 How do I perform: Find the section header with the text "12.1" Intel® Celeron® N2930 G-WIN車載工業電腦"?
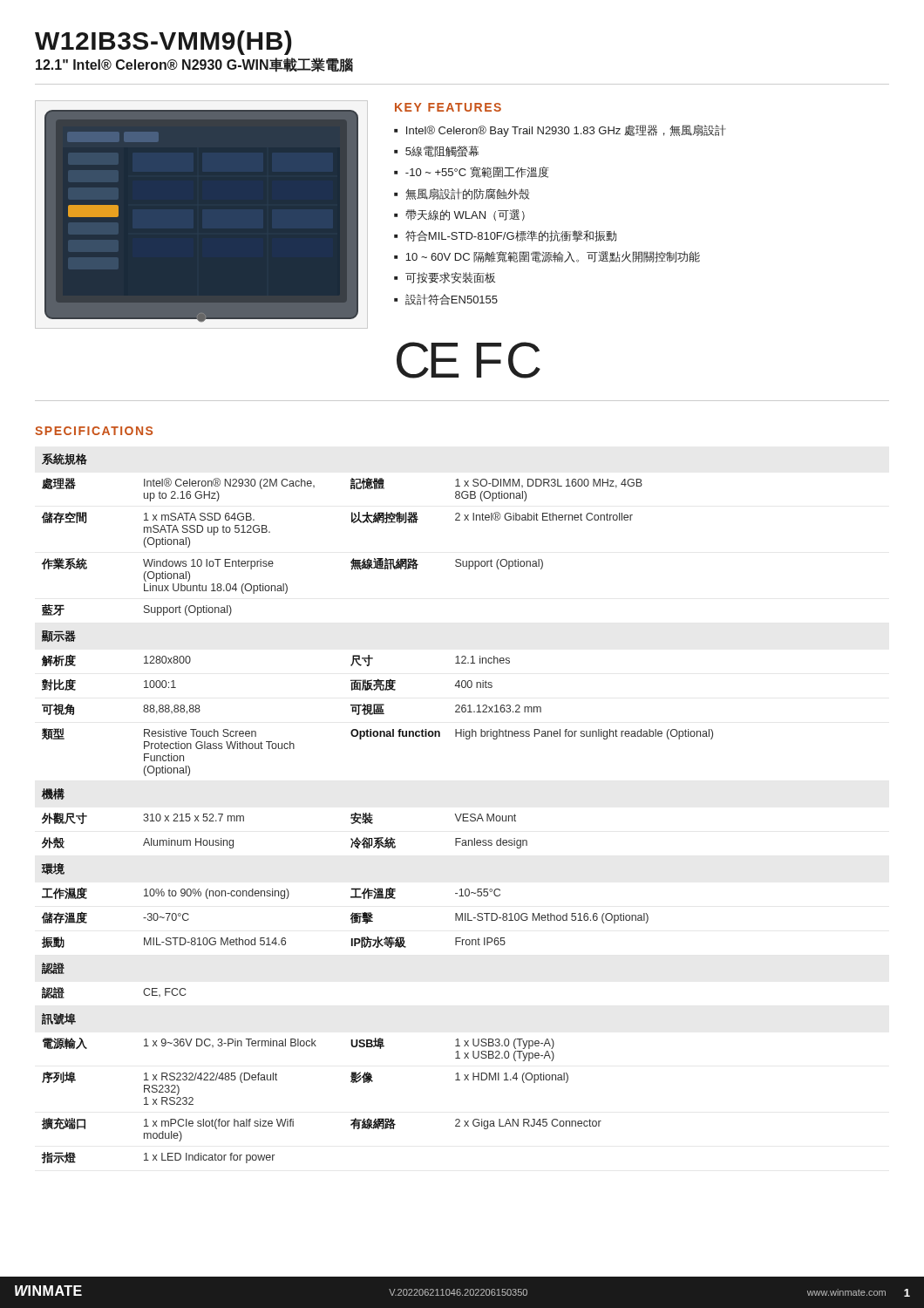click(x=194, y=65)
